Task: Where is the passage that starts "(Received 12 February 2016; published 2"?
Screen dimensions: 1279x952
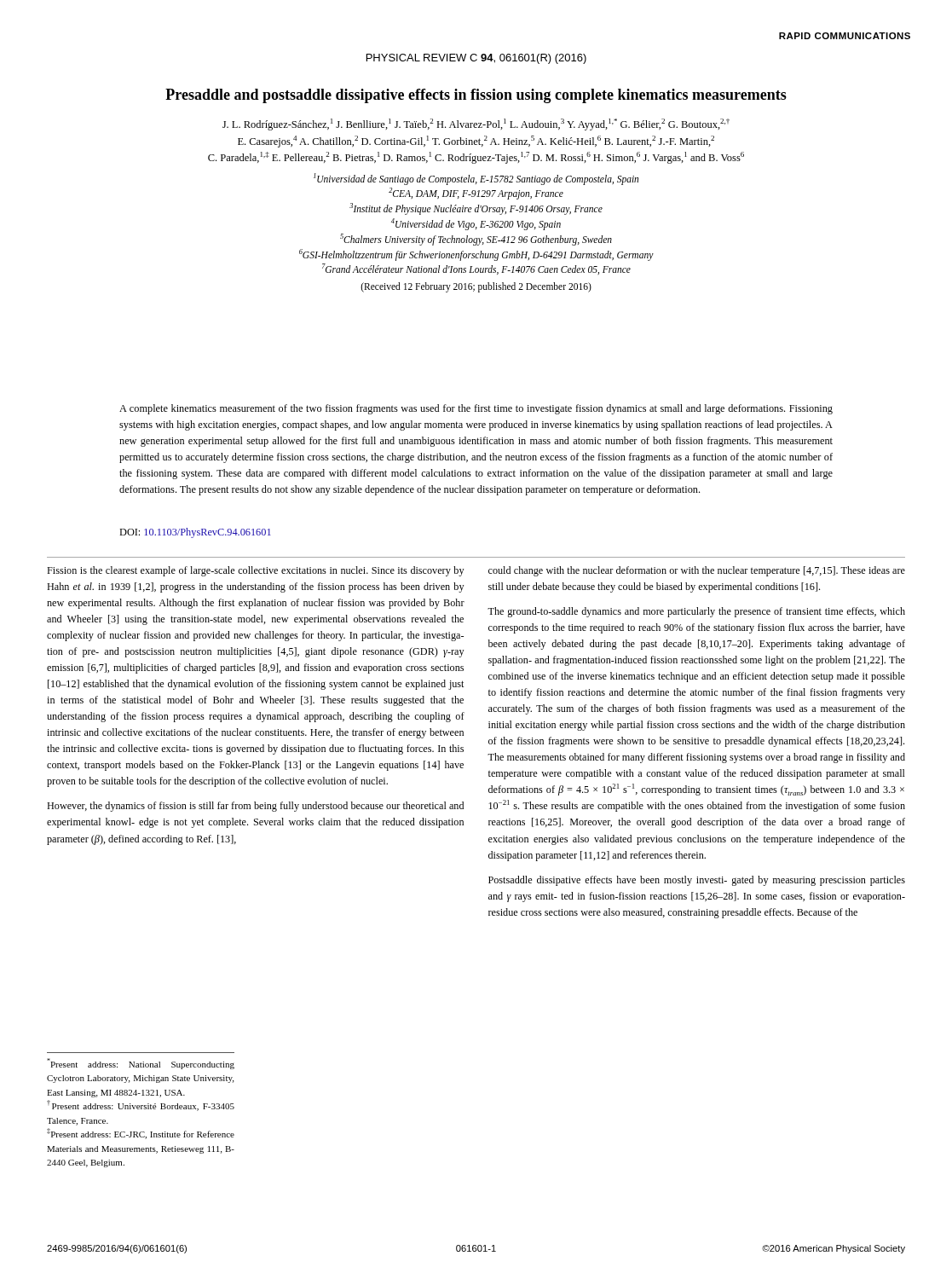Action: click(476, 287)
